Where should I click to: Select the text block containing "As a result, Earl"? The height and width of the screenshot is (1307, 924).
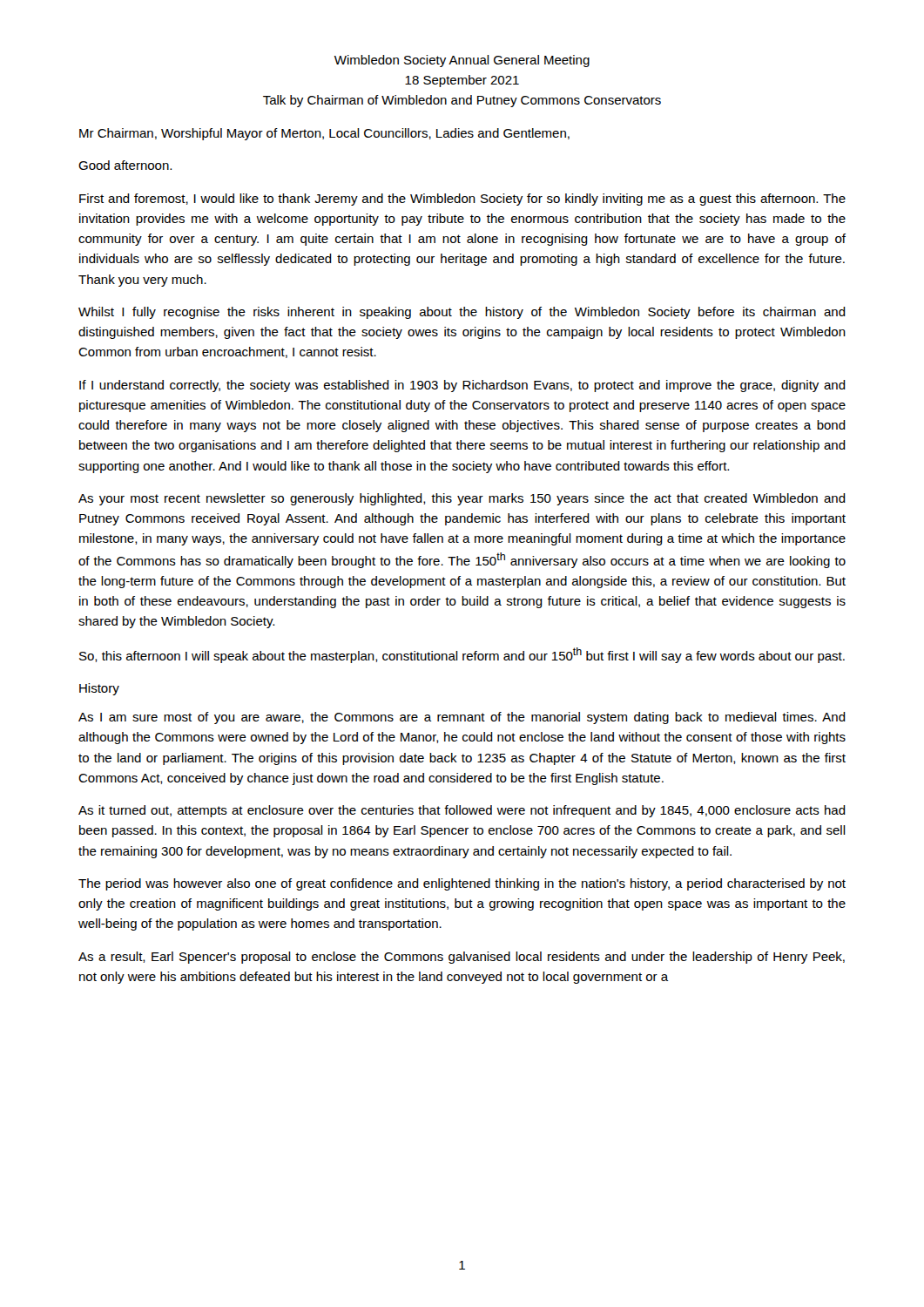coord(462,966)
